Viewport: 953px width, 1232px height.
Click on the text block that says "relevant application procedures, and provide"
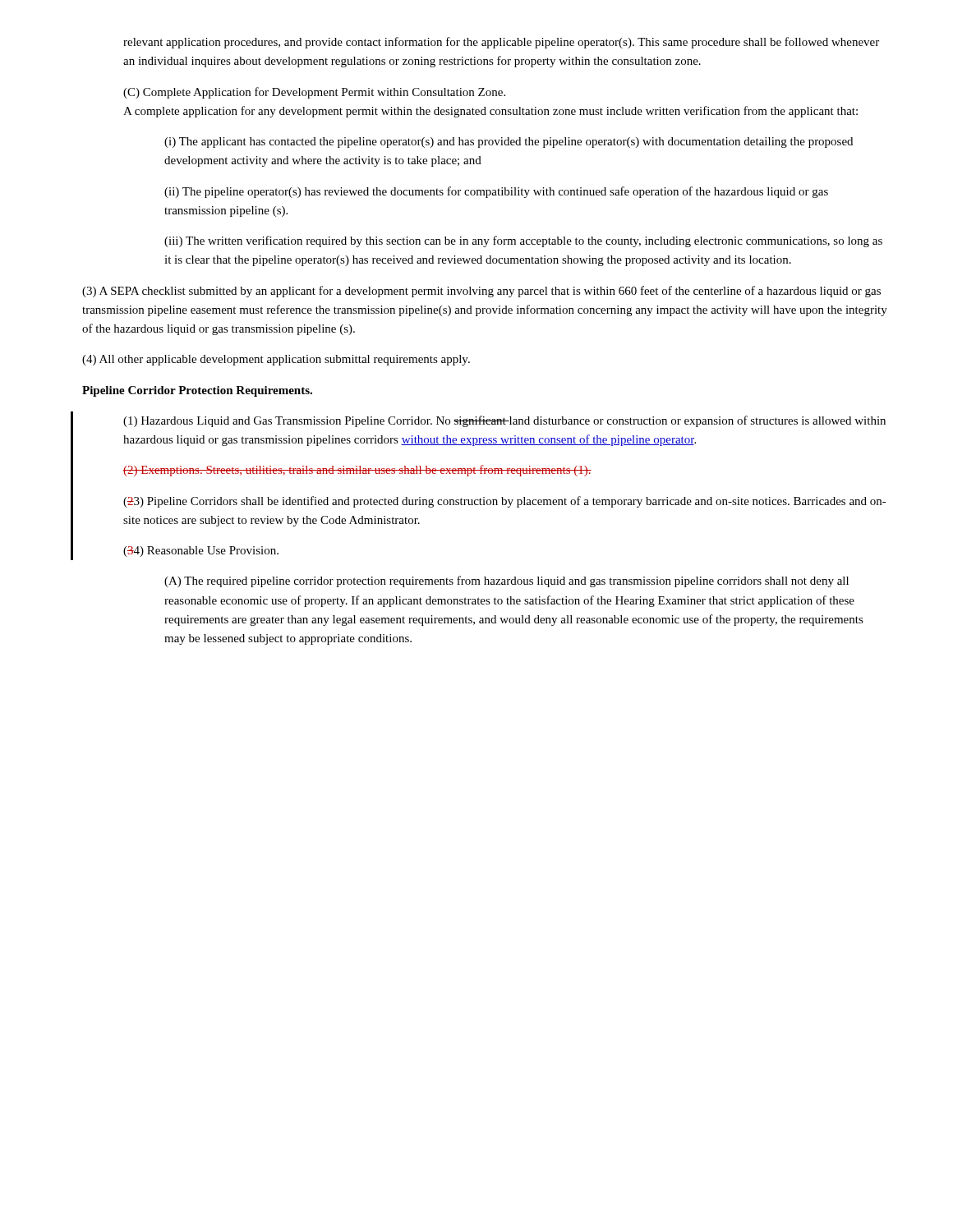coord(501,51)
